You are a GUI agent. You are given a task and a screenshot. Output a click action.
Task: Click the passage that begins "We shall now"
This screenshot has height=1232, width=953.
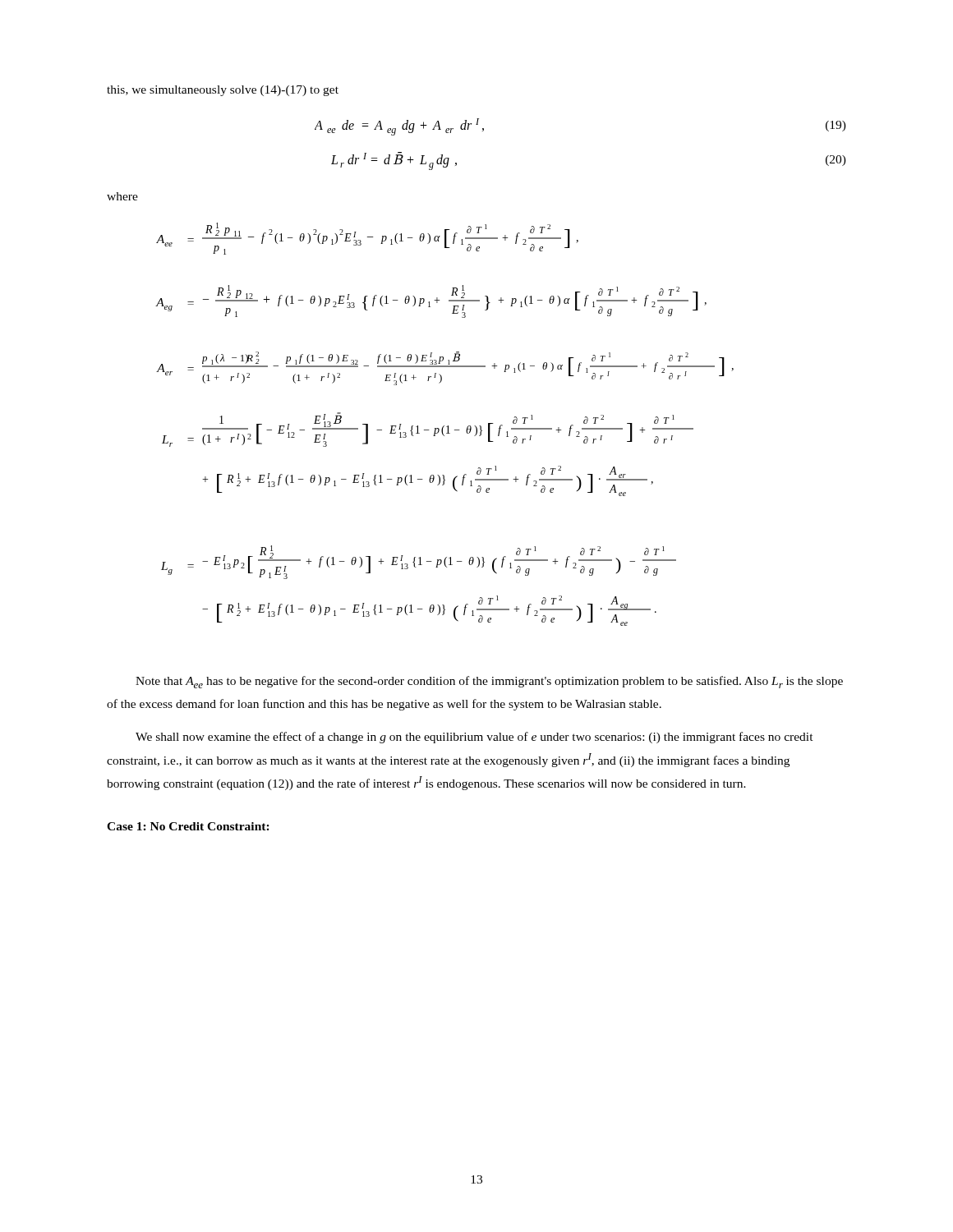[460, 760]
